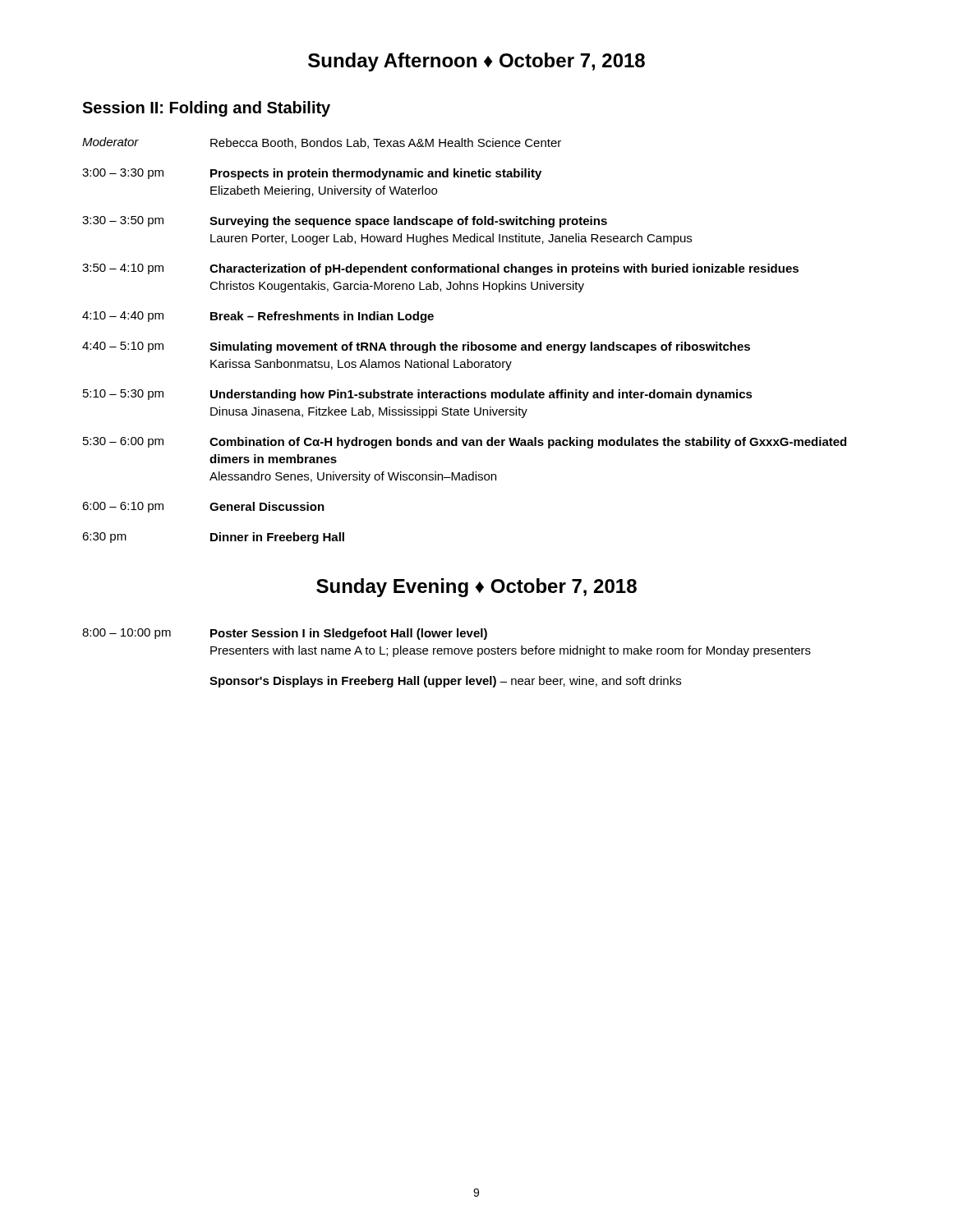Locate the list item containing "6:30 pm Dinner in Freeberg Hall"
This screenshot has width=953, height=1232.
pos(213,538)
